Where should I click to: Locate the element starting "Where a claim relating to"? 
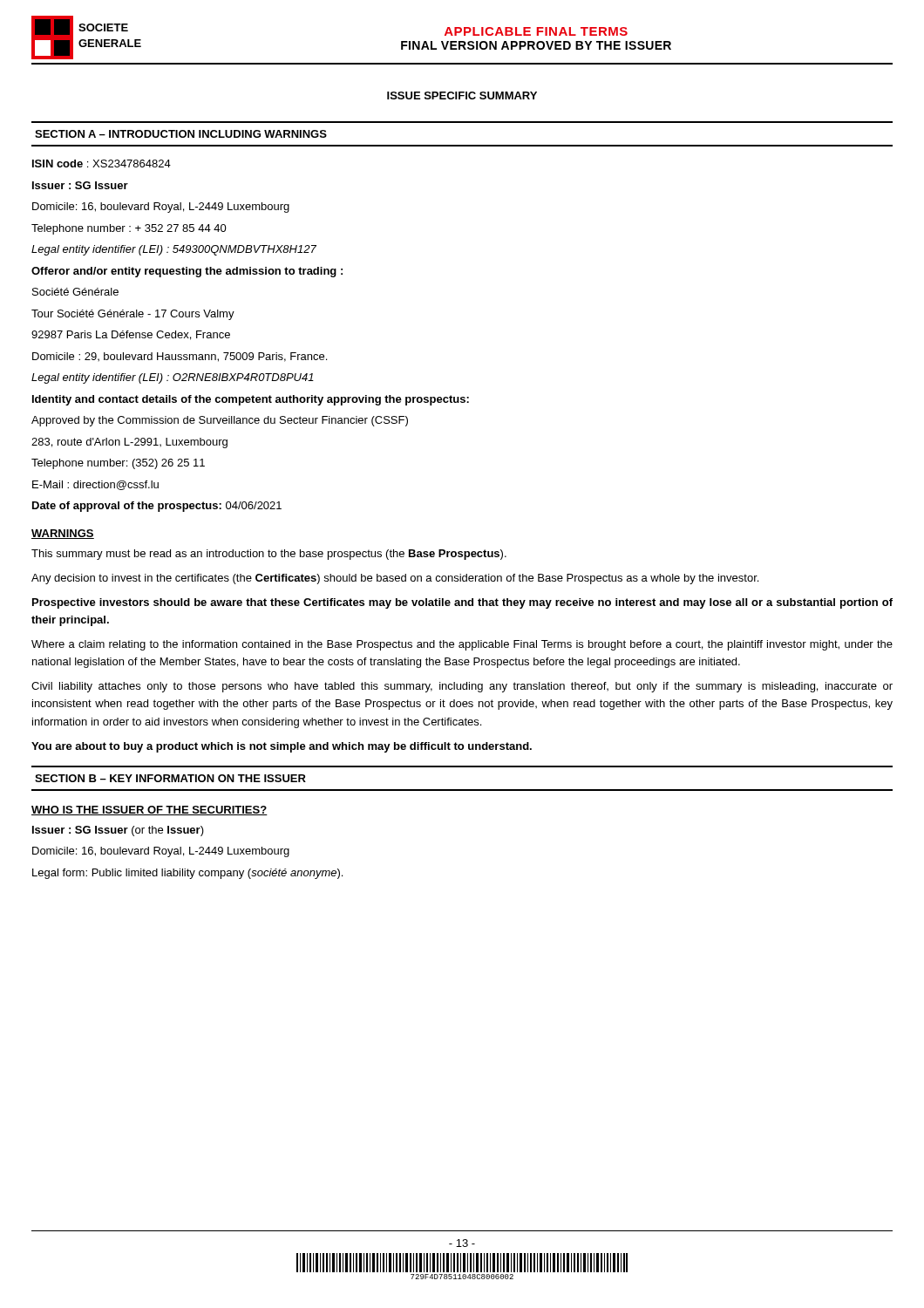coord(462,653)
